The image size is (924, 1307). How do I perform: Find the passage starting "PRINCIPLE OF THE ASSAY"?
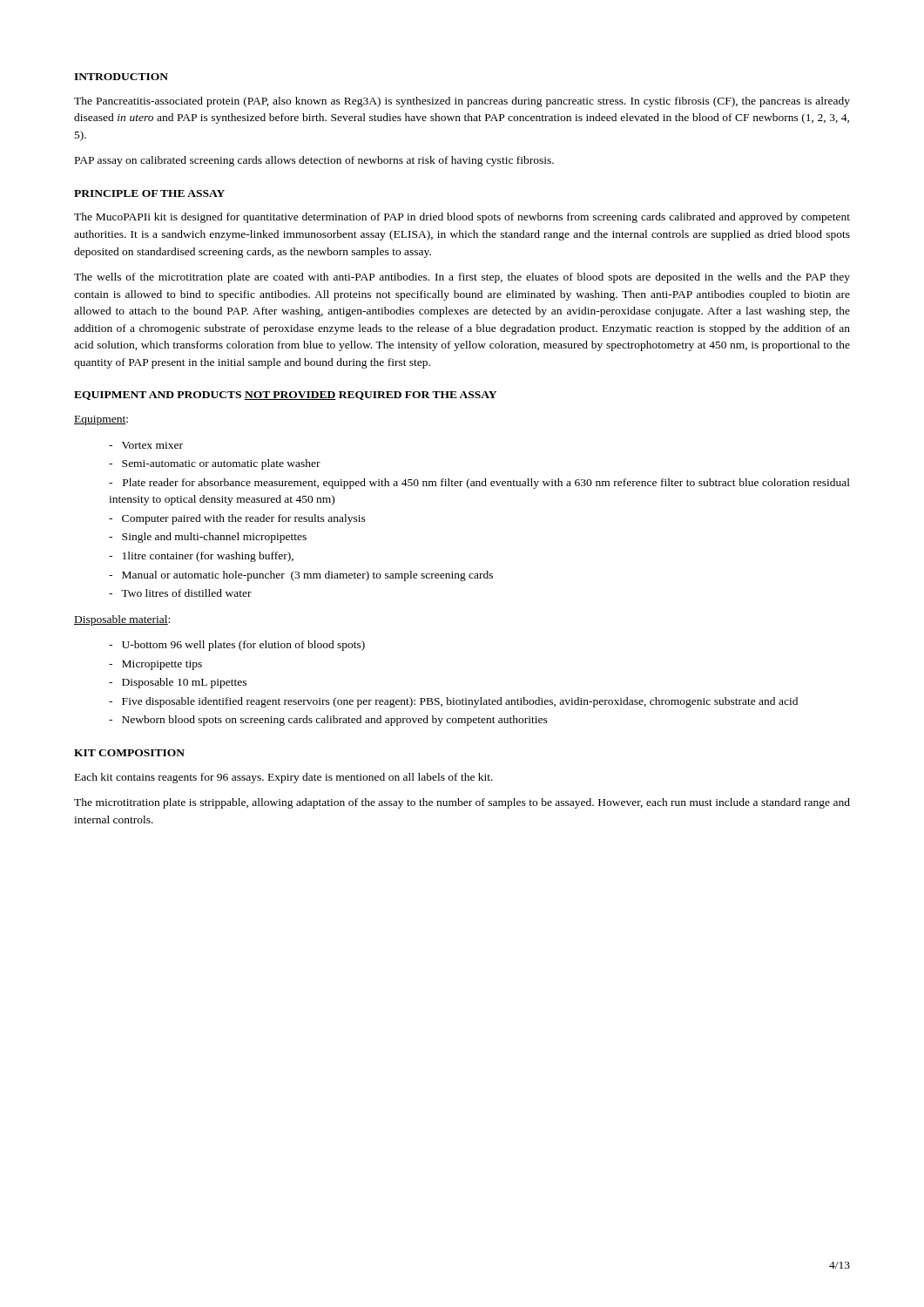149,193
